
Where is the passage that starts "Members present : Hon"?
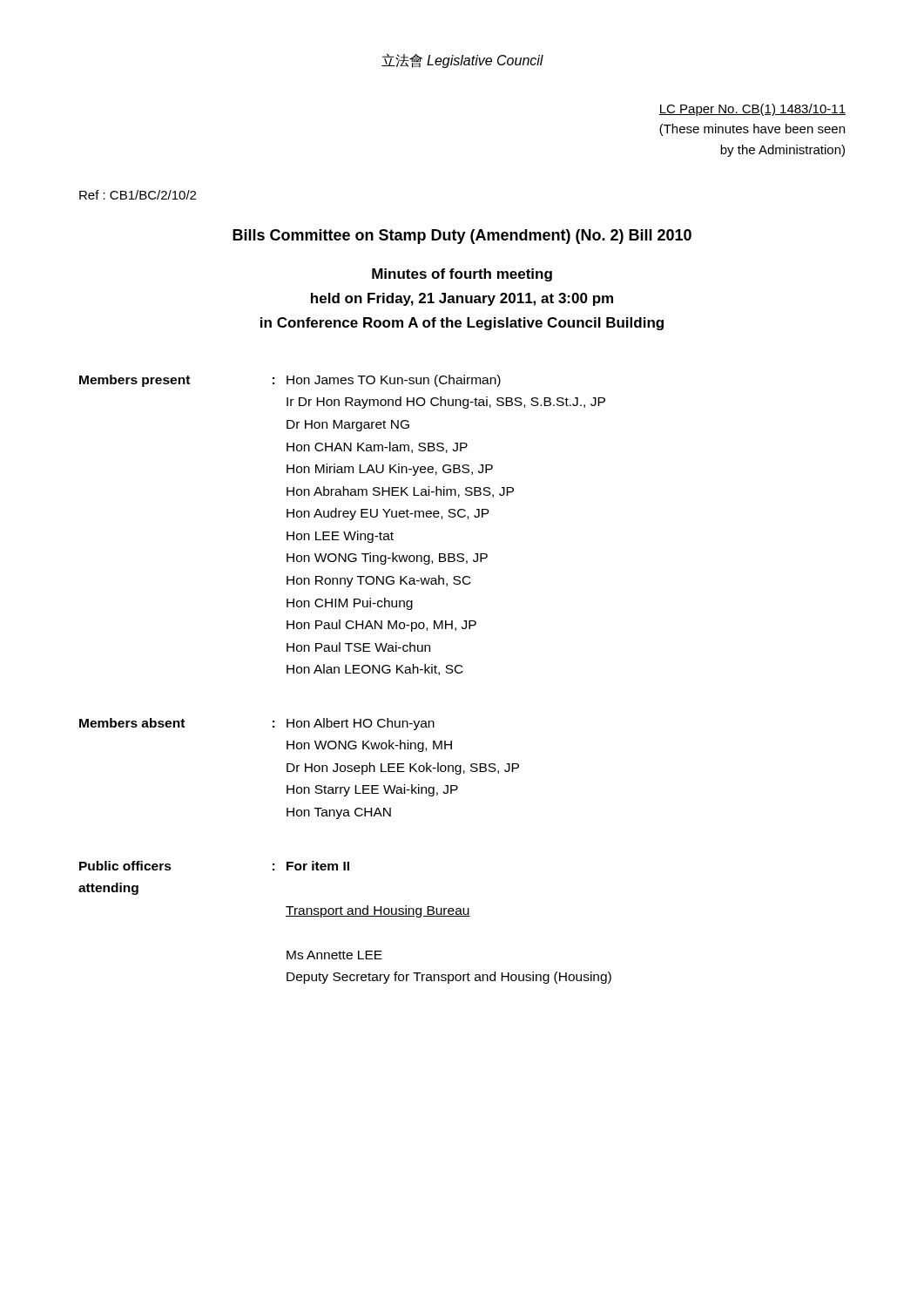coord(462,524)
